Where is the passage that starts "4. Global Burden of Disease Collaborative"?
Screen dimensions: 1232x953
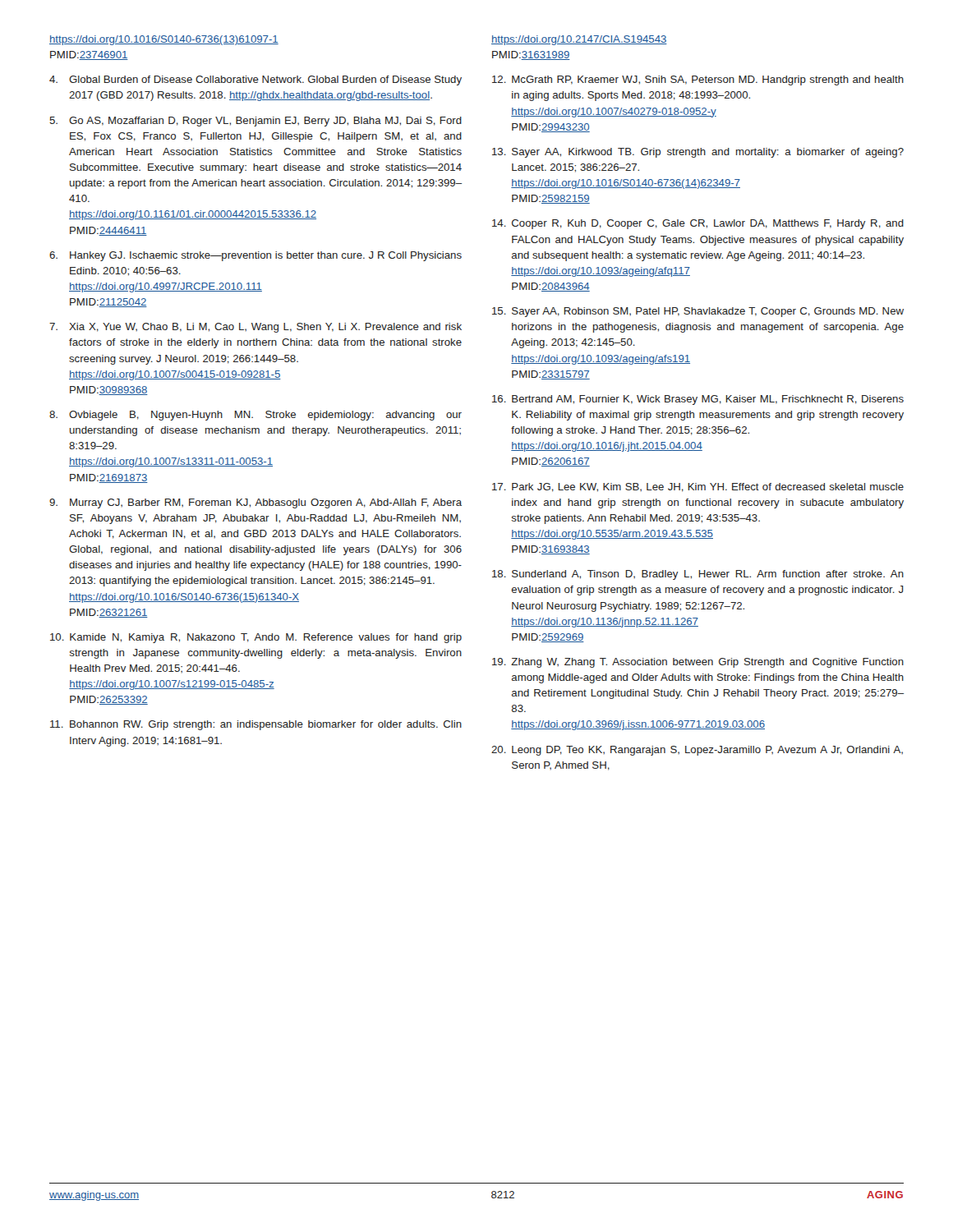(255, 87)
